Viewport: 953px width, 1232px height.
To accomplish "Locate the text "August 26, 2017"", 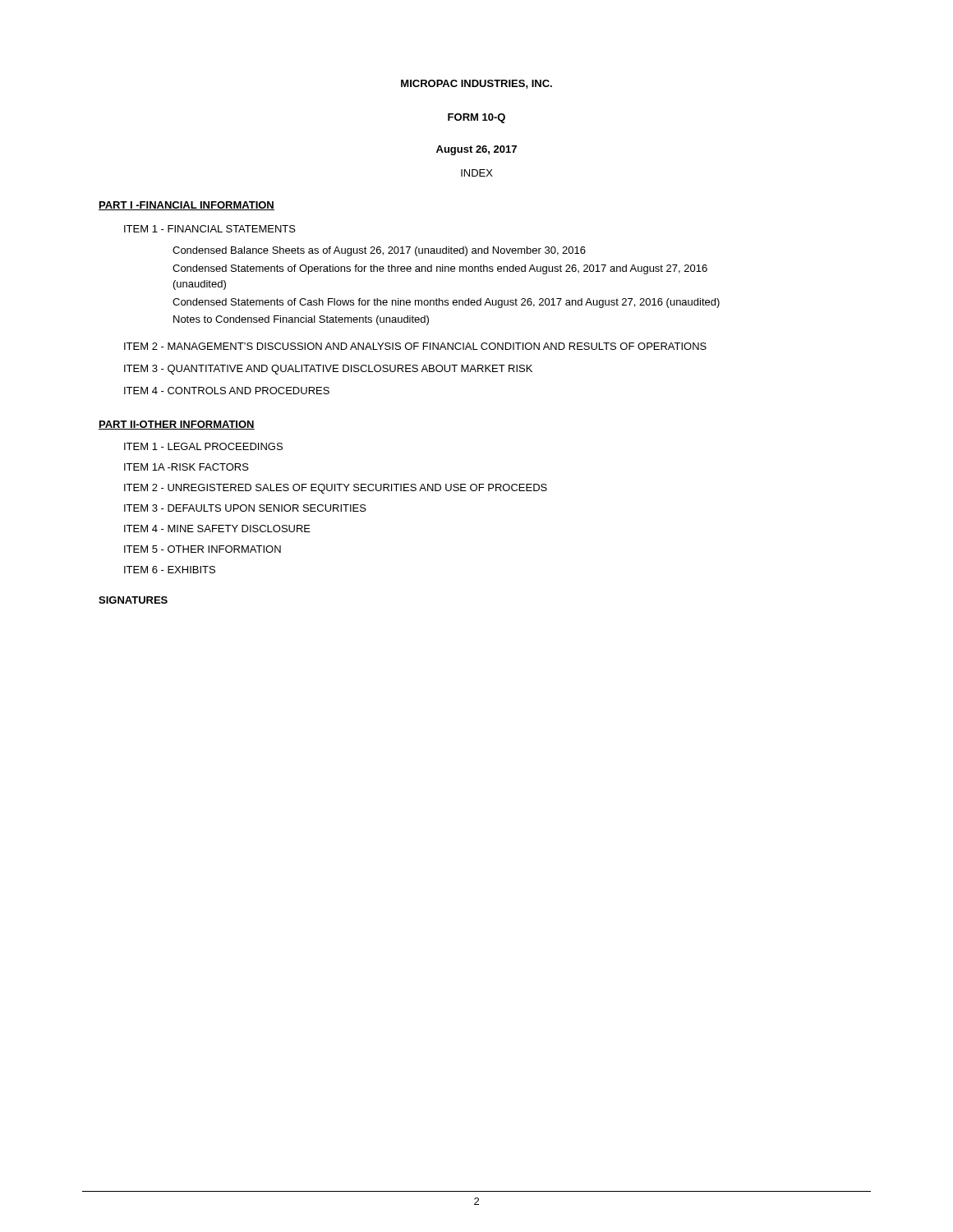I will (476, 149).
